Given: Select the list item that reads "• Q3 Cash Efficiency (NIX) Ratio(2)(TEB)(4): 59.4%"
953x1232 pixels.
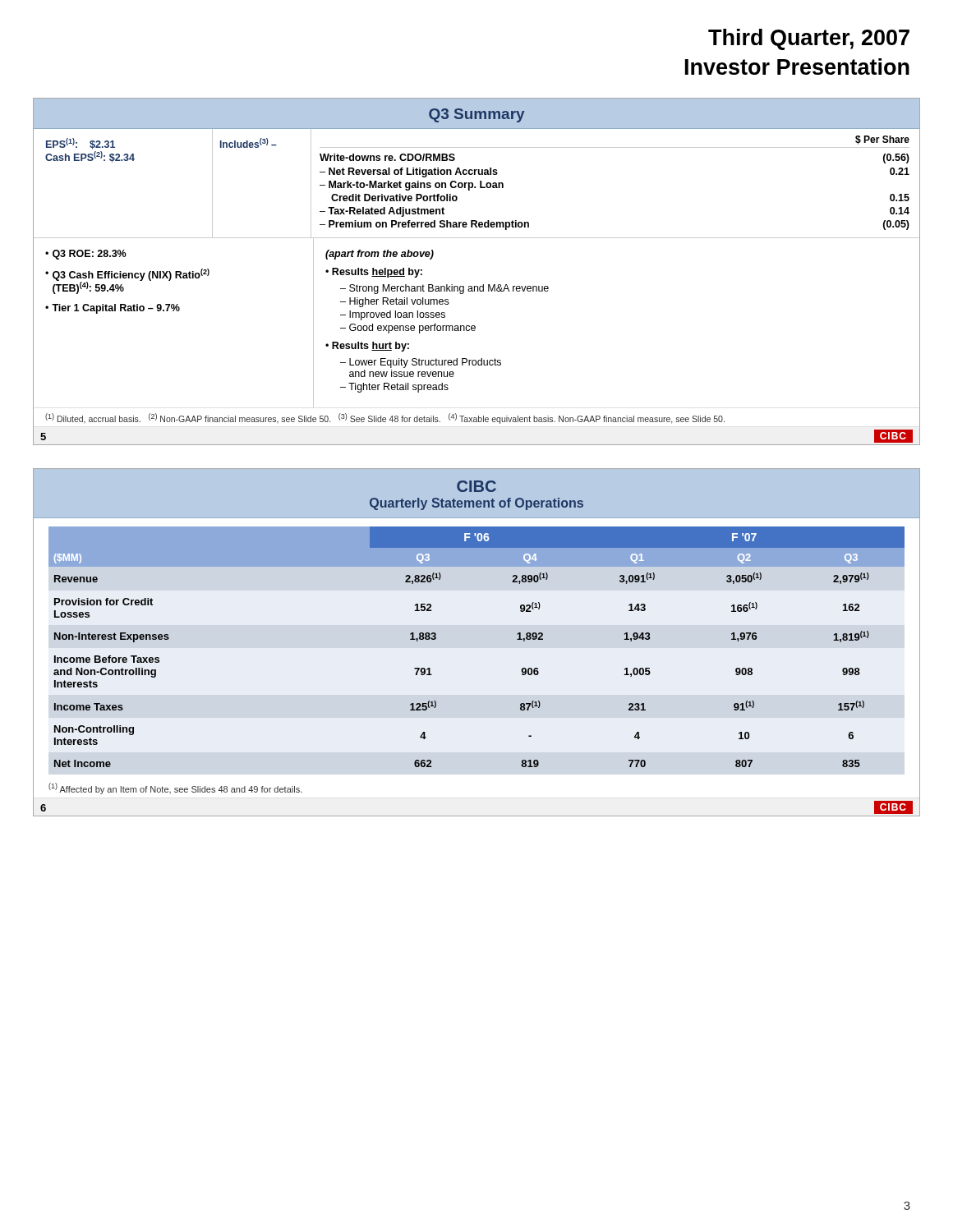Looking at the screenshot, I should pos(127,281).
